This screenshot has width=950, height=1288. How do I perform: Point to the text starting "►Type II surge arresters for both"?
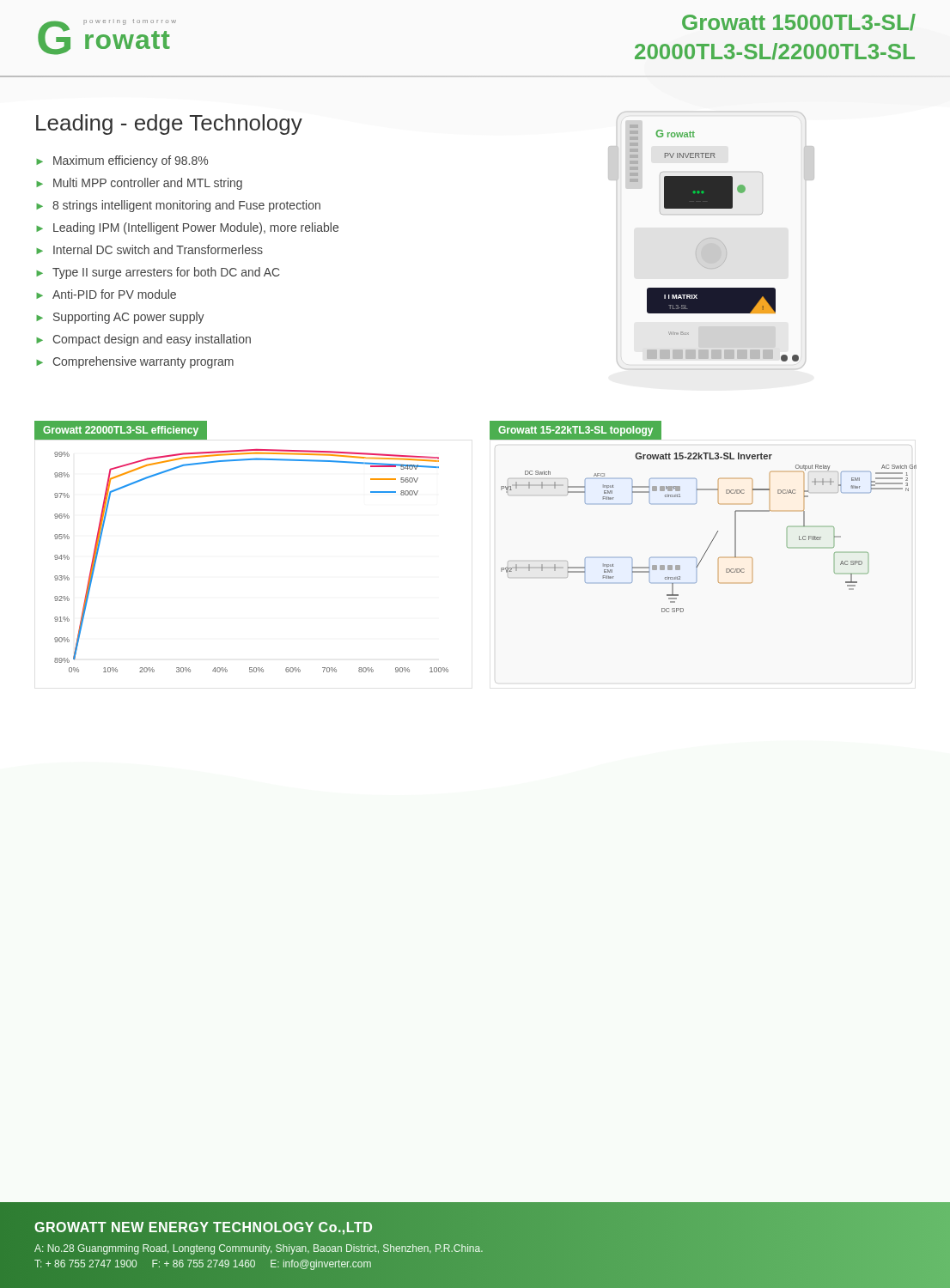[157, 272]
